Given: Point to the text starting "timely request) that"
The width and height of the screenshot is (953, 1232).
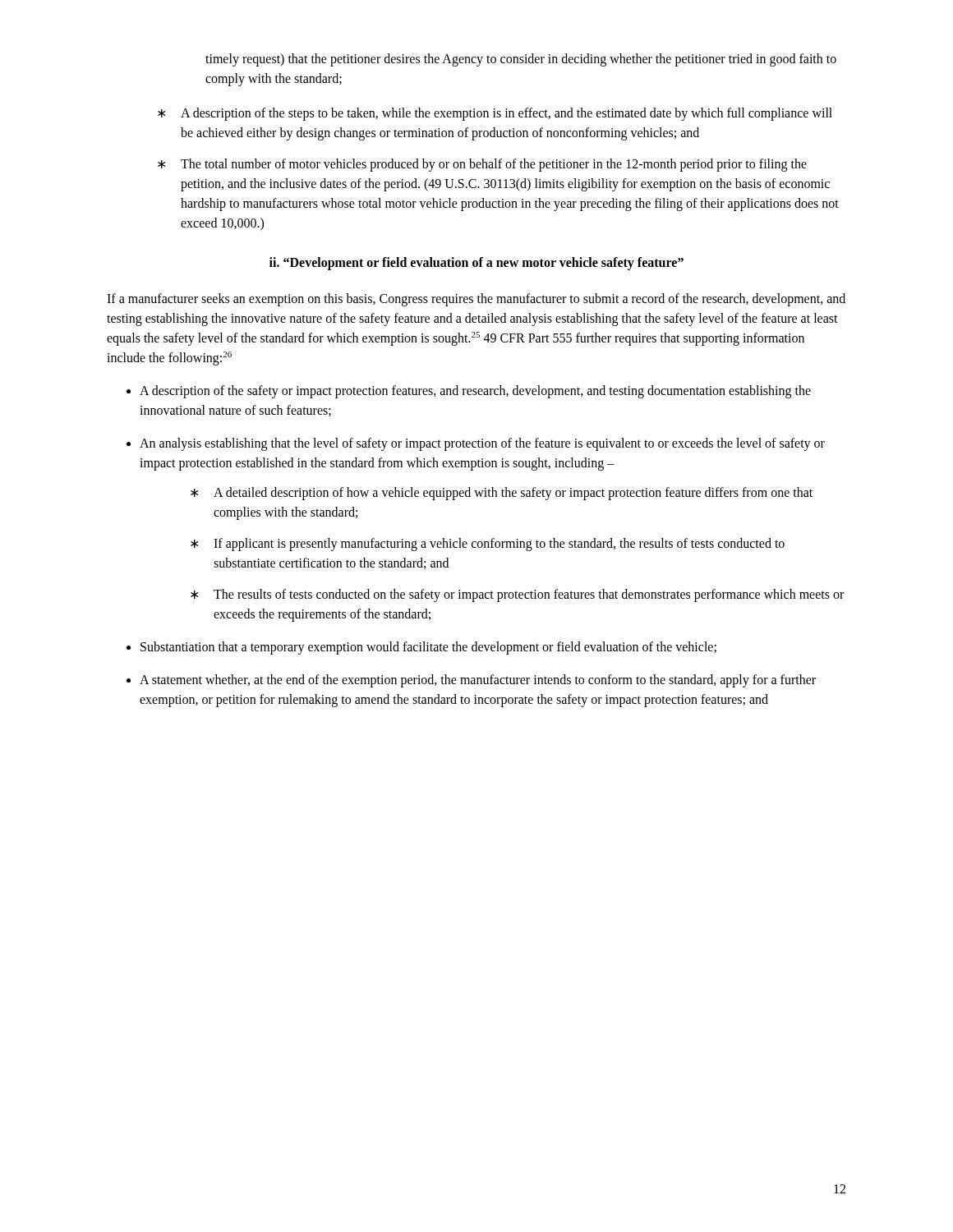Looking at the screenshot, I should click(521, 69).
